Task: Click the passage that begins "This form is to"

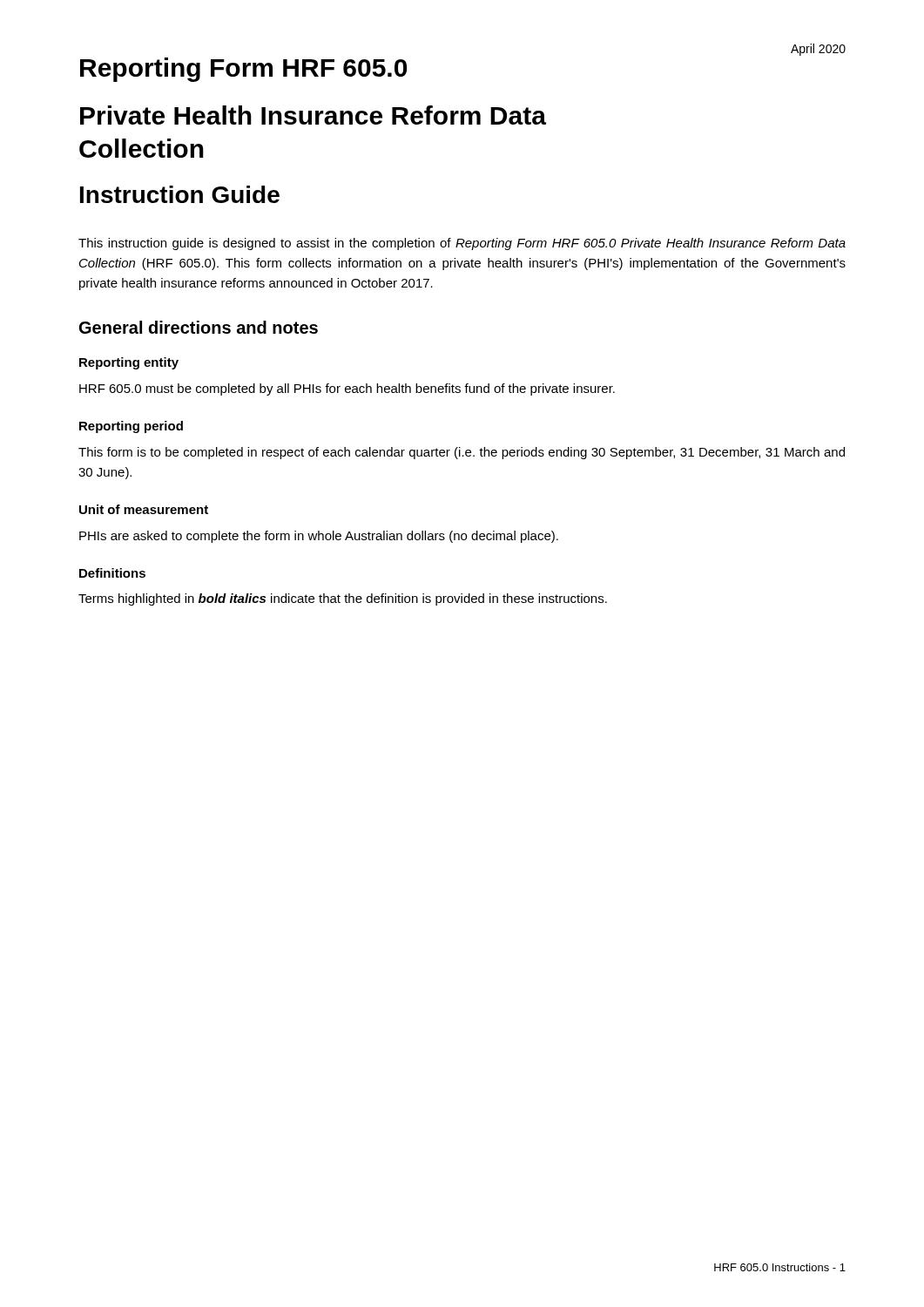Action: [462, 462]
